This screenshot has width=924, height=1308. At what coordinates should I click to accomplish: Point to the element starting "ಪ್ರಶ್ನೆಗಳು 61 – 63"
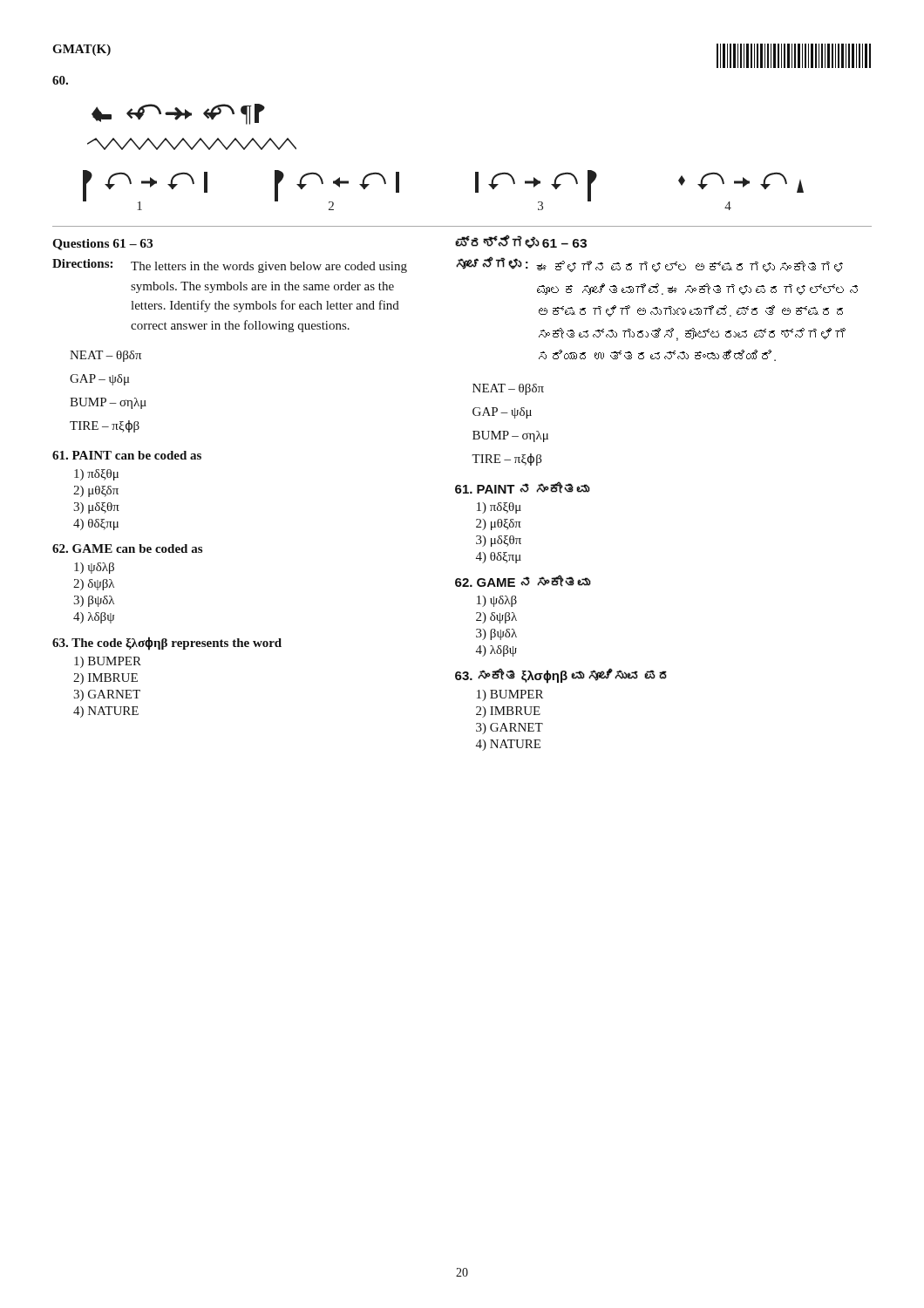tap(521, 243)
